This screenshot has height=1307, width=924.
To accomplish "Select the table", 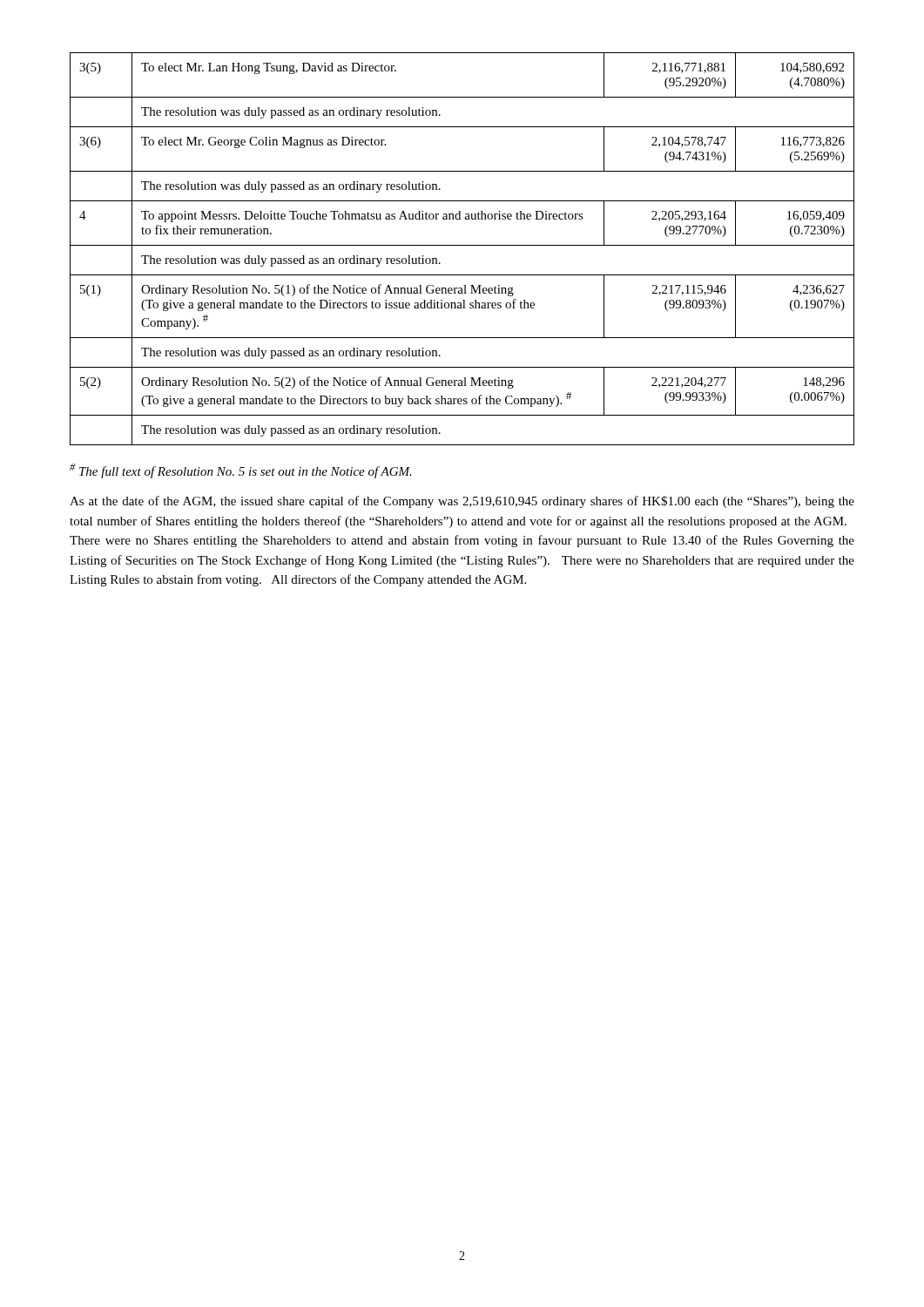I will click(x=462, y=249).
